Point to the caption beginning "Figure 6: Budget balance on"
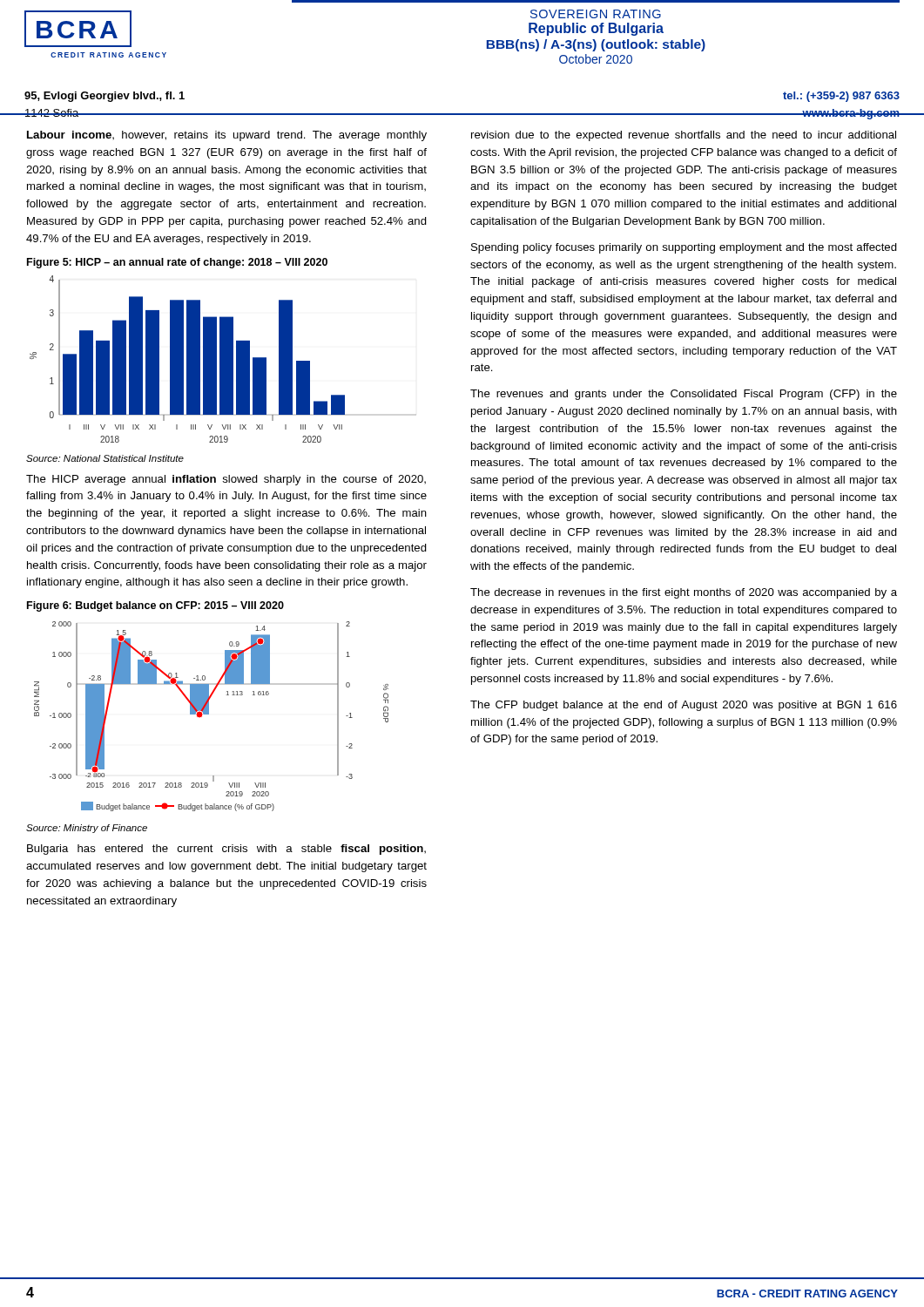This screenshot has height=1307, width=924. pos(155,606)
